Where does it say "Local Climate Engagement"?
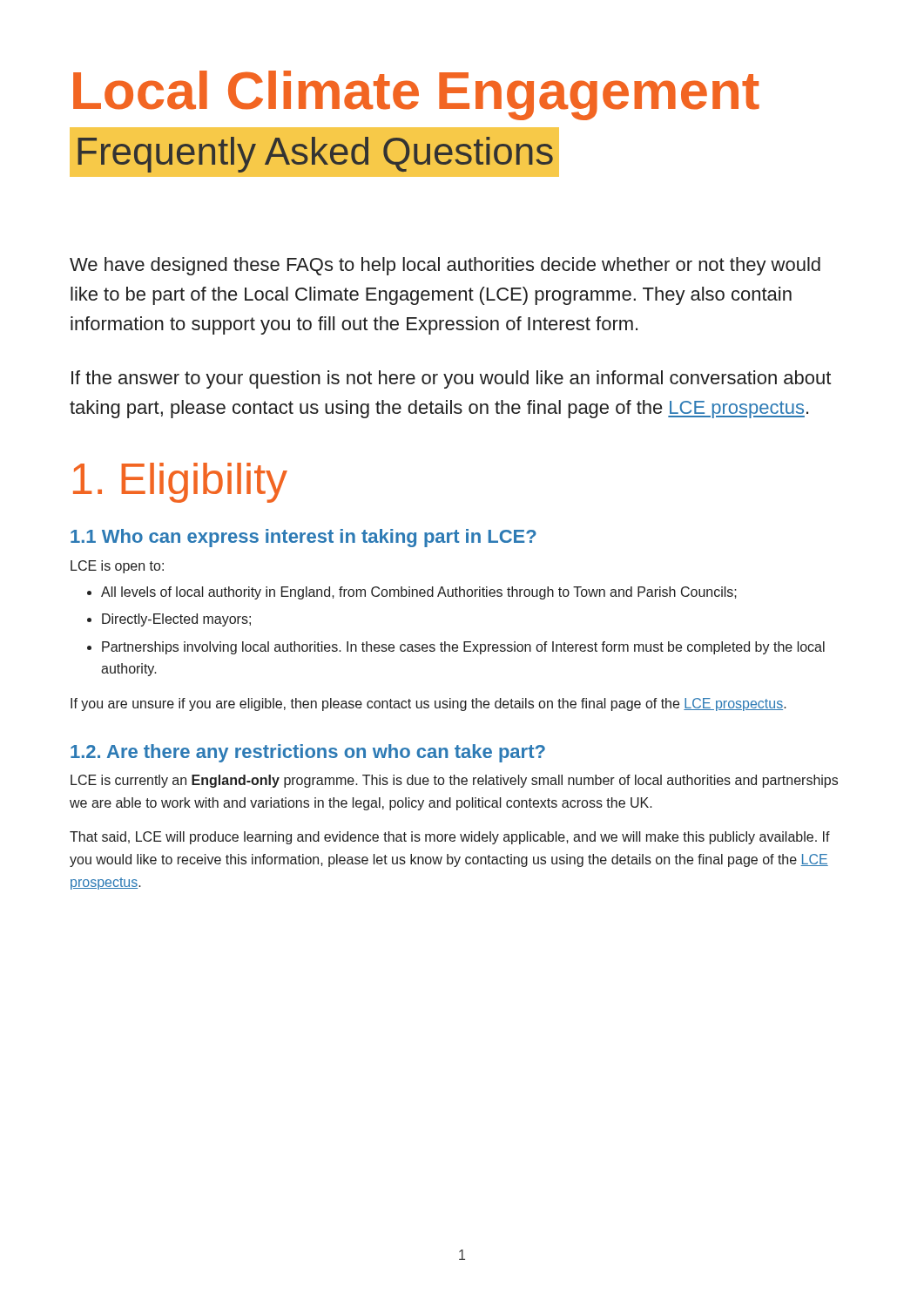The height and width of the screenshot is (1307, 924). click(462, 91)
